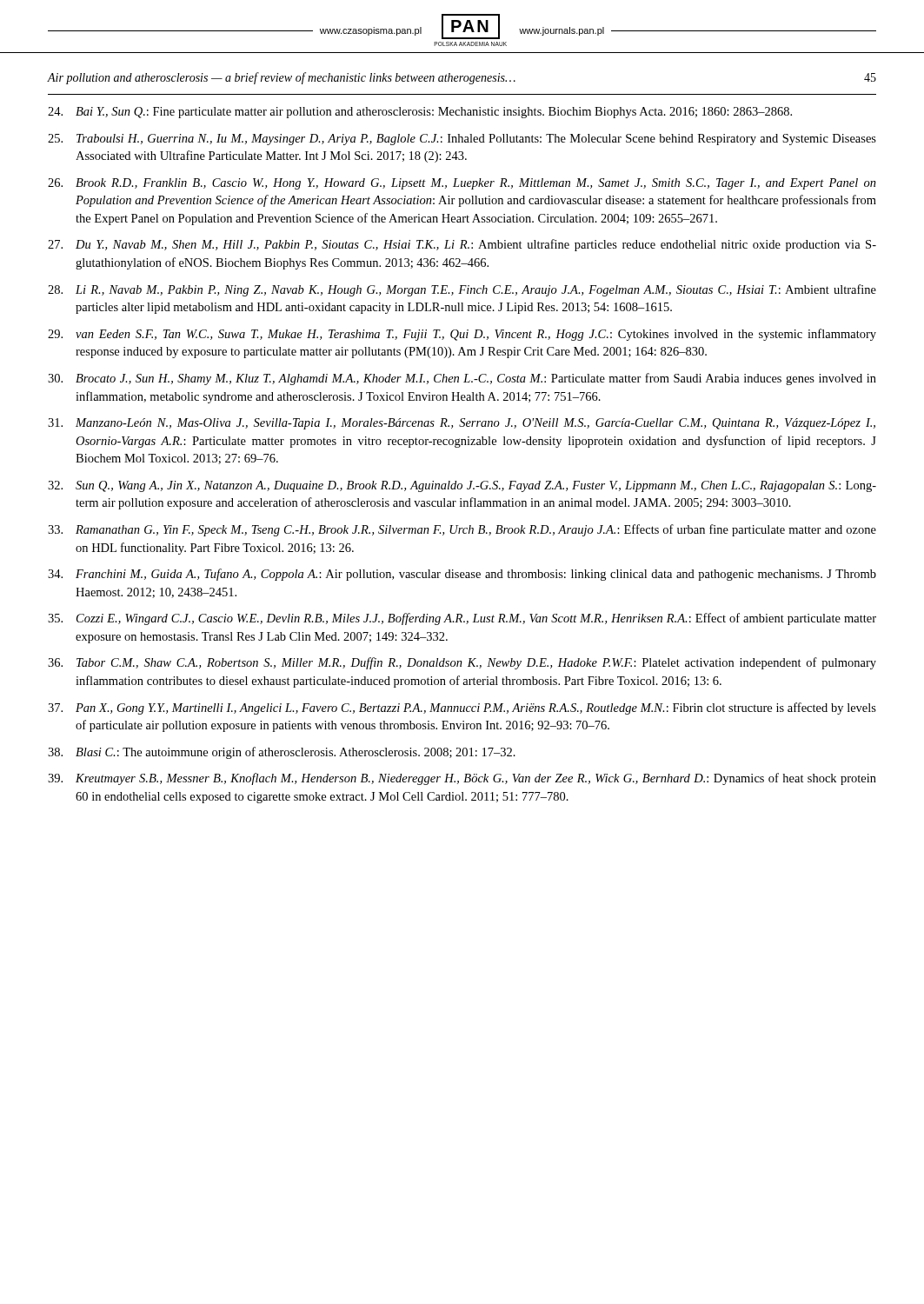Find the passage starting "38. Blasi C.: The autoimmune"
This screenshot has width=924, height=1304.
tap(462, 752)
